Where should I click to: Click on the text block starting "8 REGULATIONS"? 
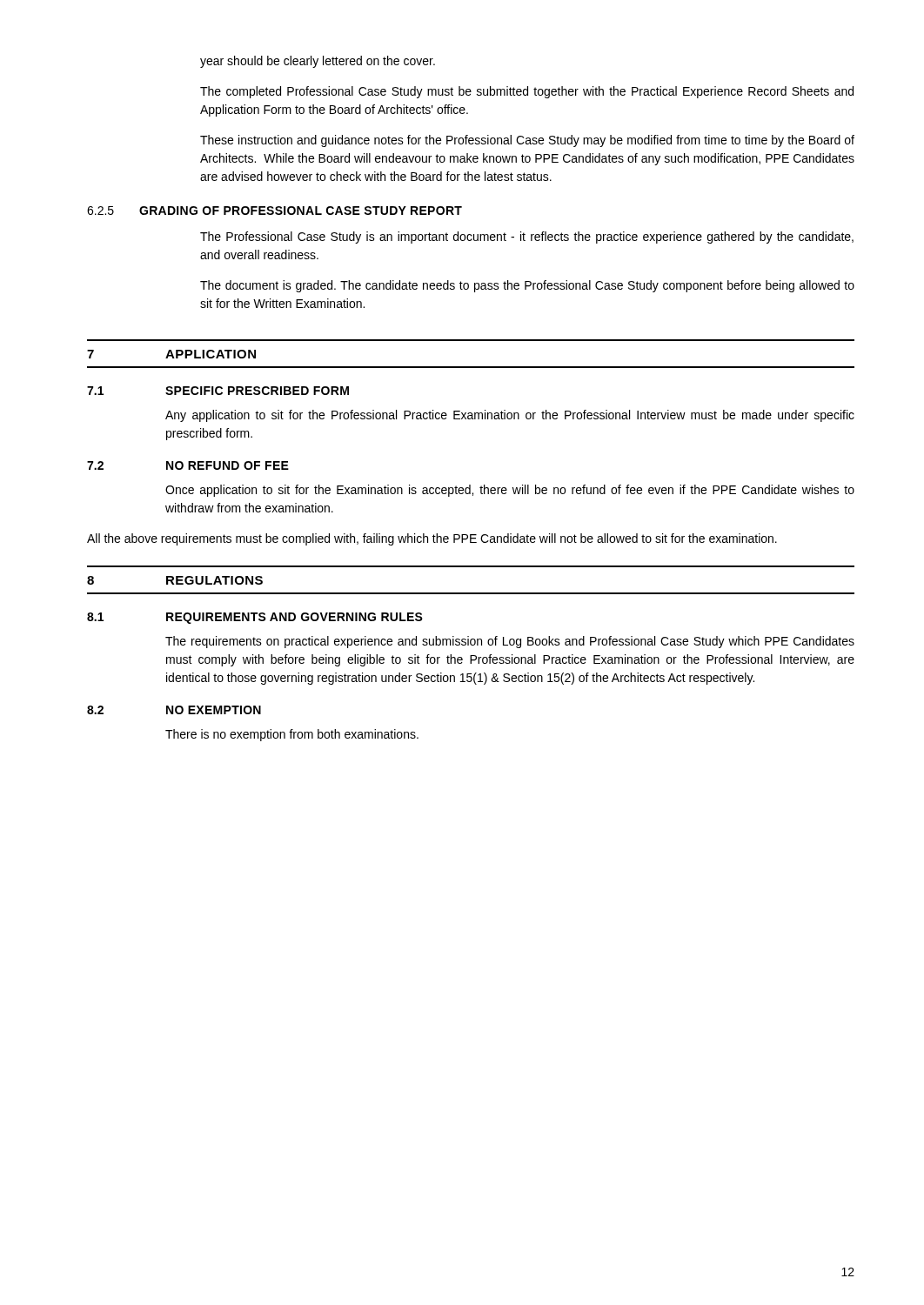point(175,580)
